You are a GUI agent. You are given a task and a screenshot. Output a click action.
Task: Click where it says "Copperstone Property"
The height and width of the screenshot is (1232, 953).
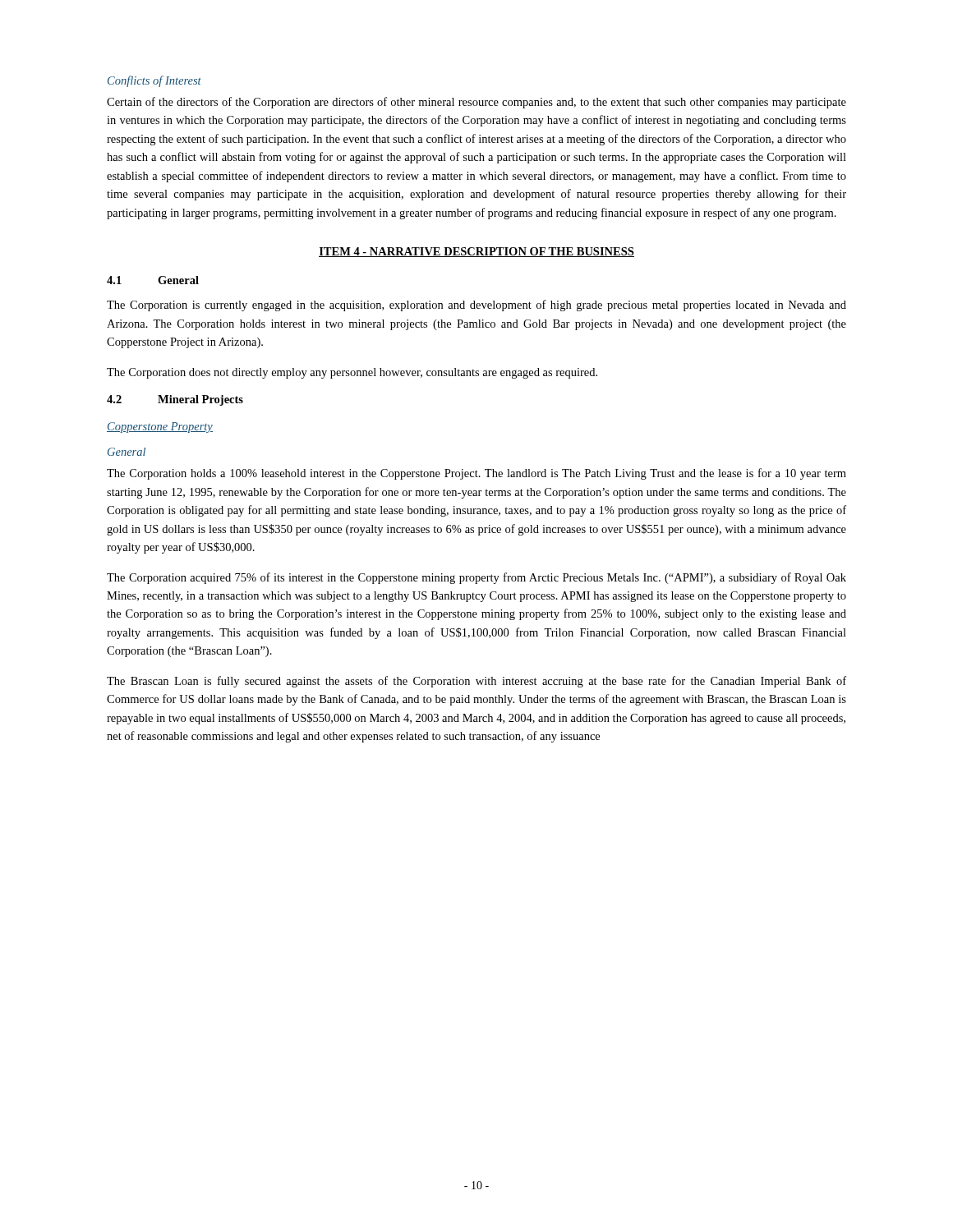pyautogui.click(x=160, y=426)
